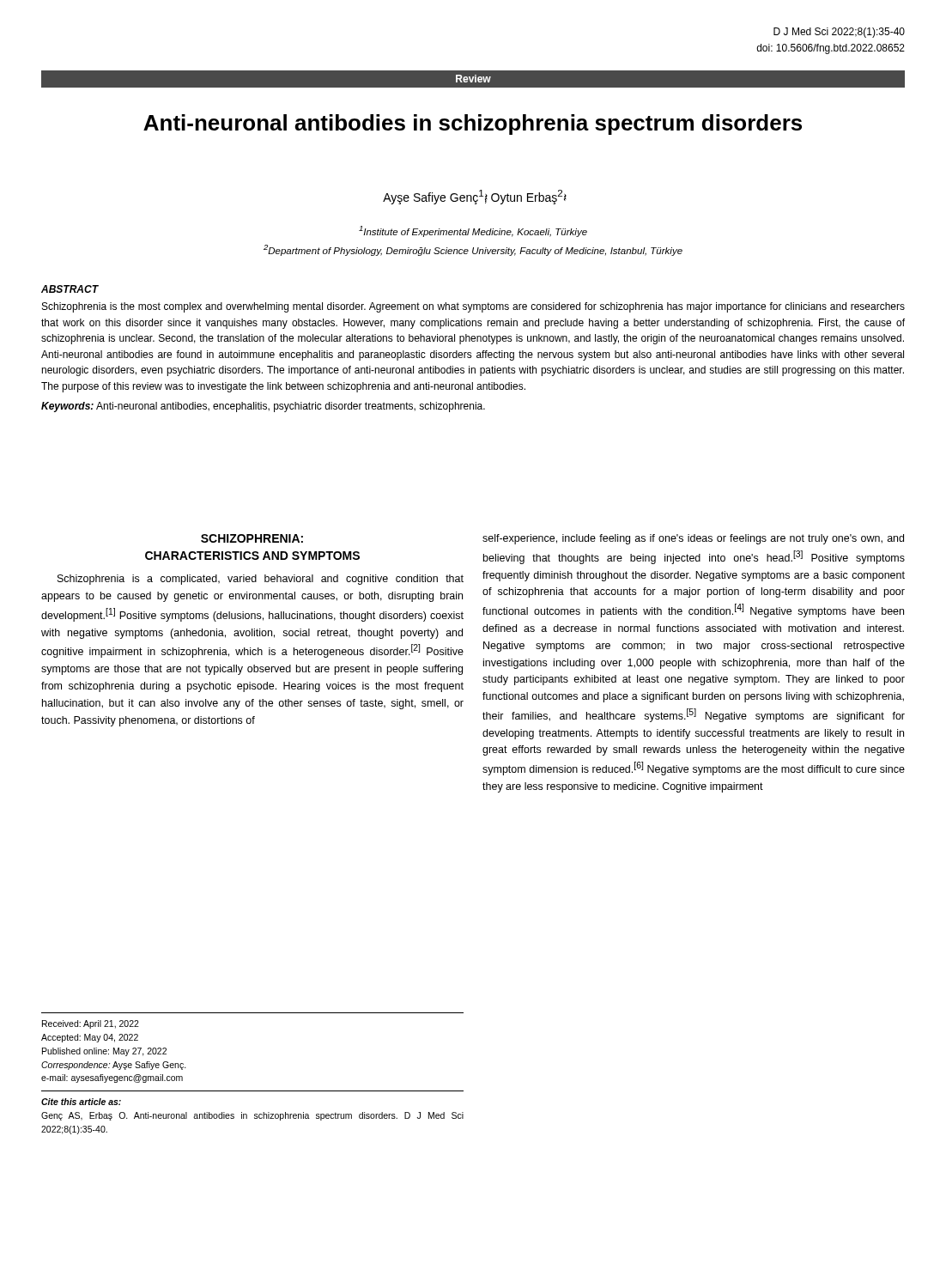
Task: Point to the block beginning "Schizophrenia is the most complex and"
Action: click(x=473, y=346)
